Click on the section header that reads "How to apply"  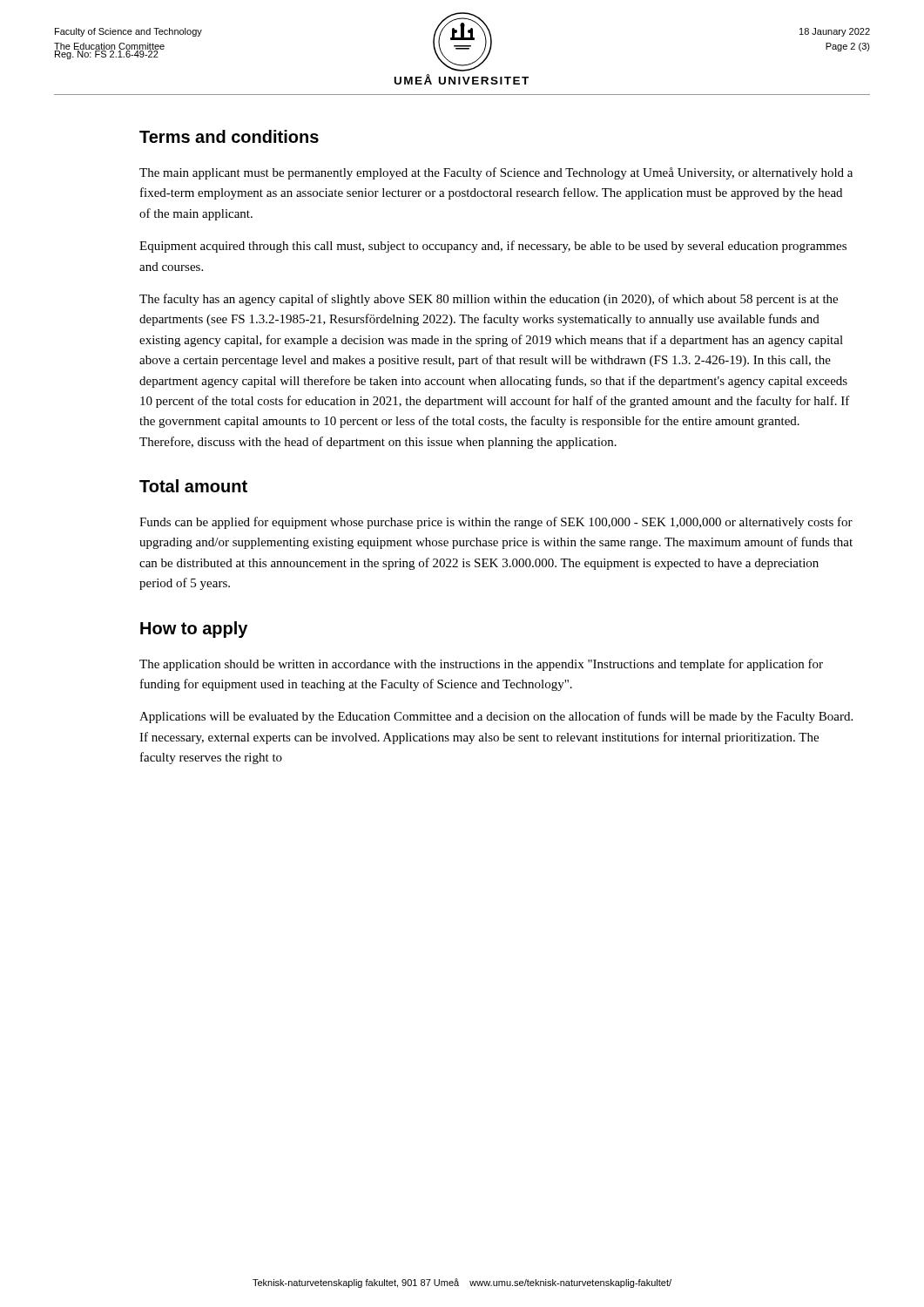tap(194, 628)
